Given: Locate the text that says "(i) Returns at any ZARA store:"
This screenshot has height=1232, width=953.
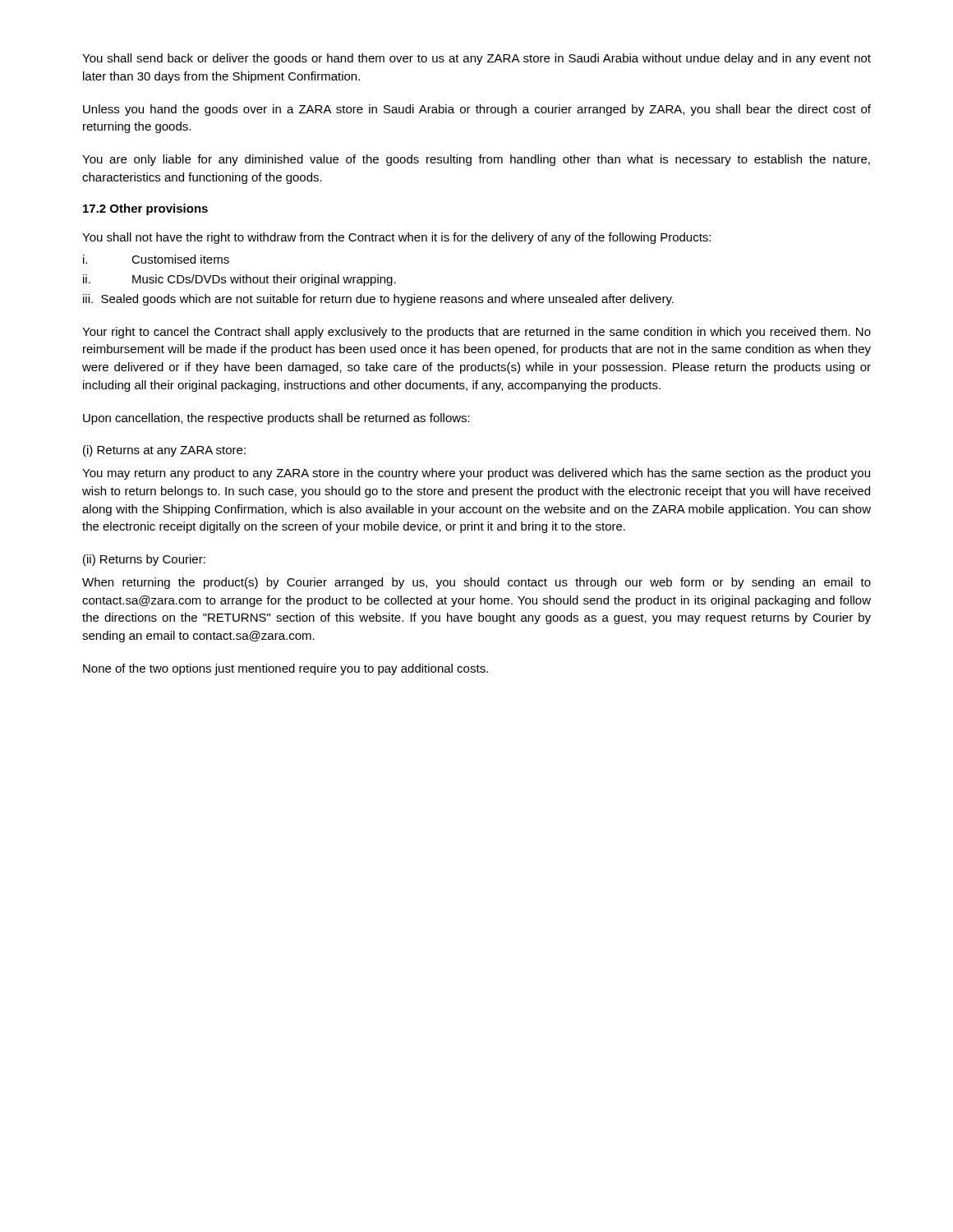Looking at the screenshot, I should click(x=164, y=450).
